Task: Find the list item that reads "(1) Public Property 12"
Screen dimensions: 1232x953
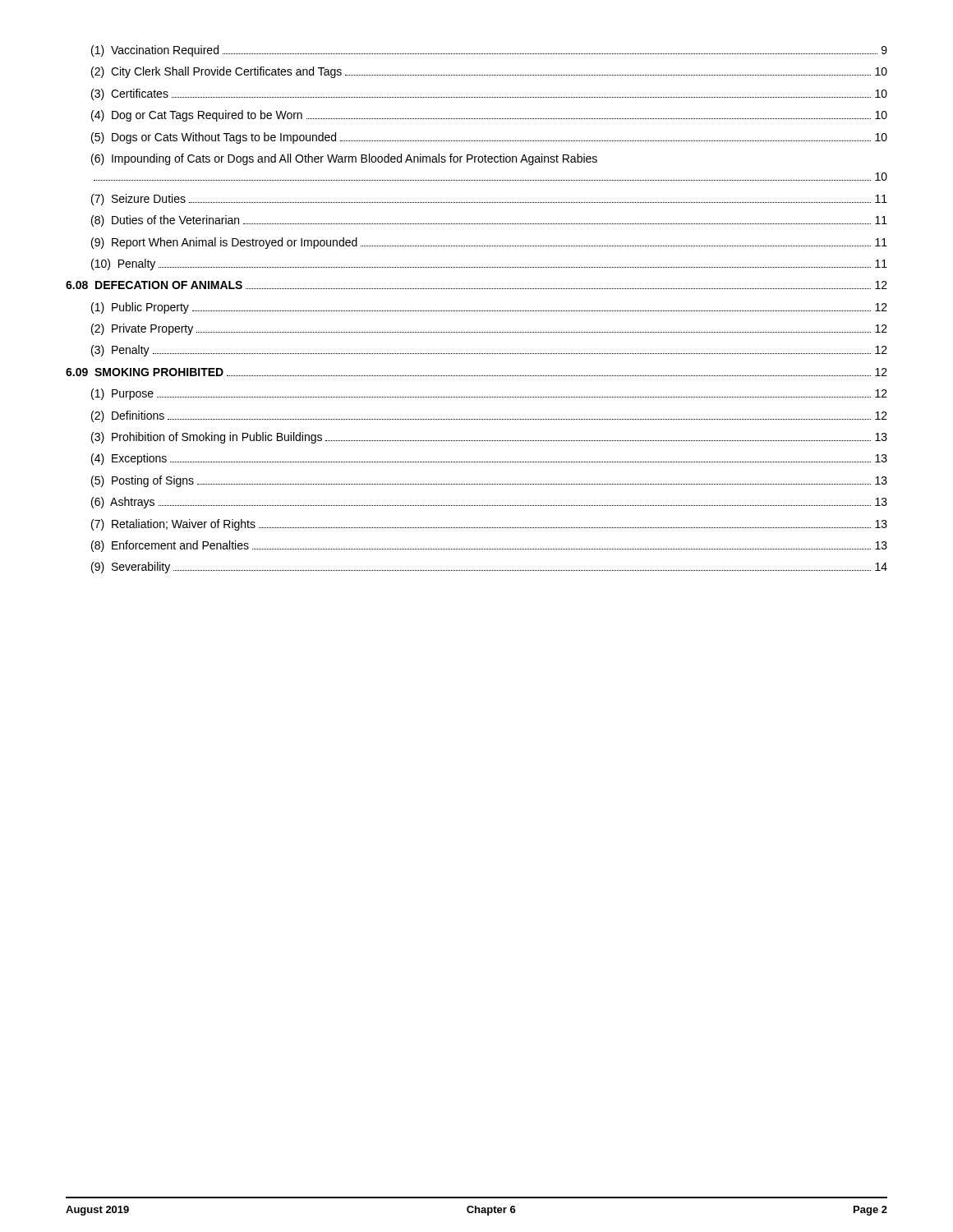Action: [489, 307]
